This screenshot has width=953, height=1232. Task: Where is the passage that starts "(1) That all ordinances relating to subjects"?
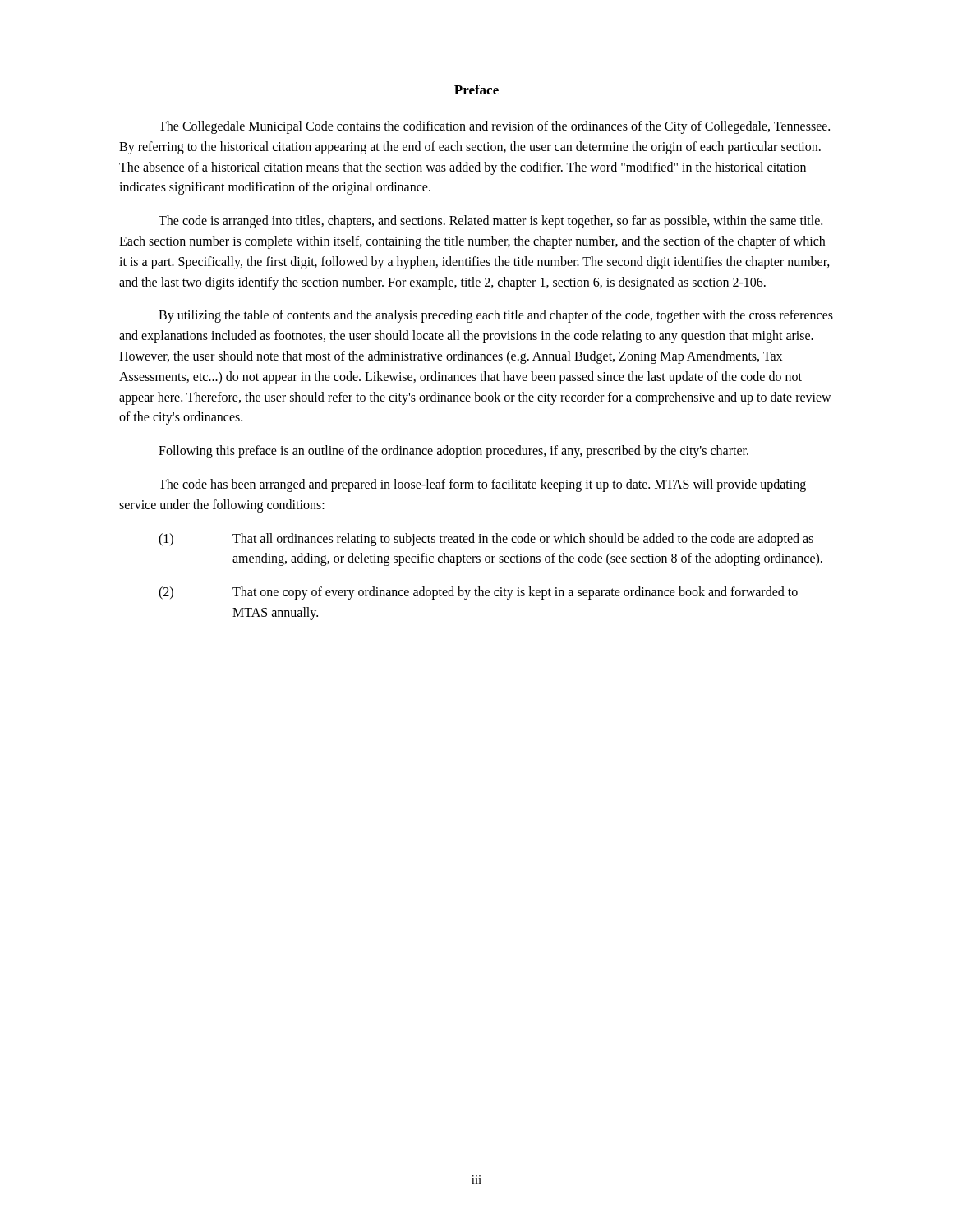(x=476, y=549)
